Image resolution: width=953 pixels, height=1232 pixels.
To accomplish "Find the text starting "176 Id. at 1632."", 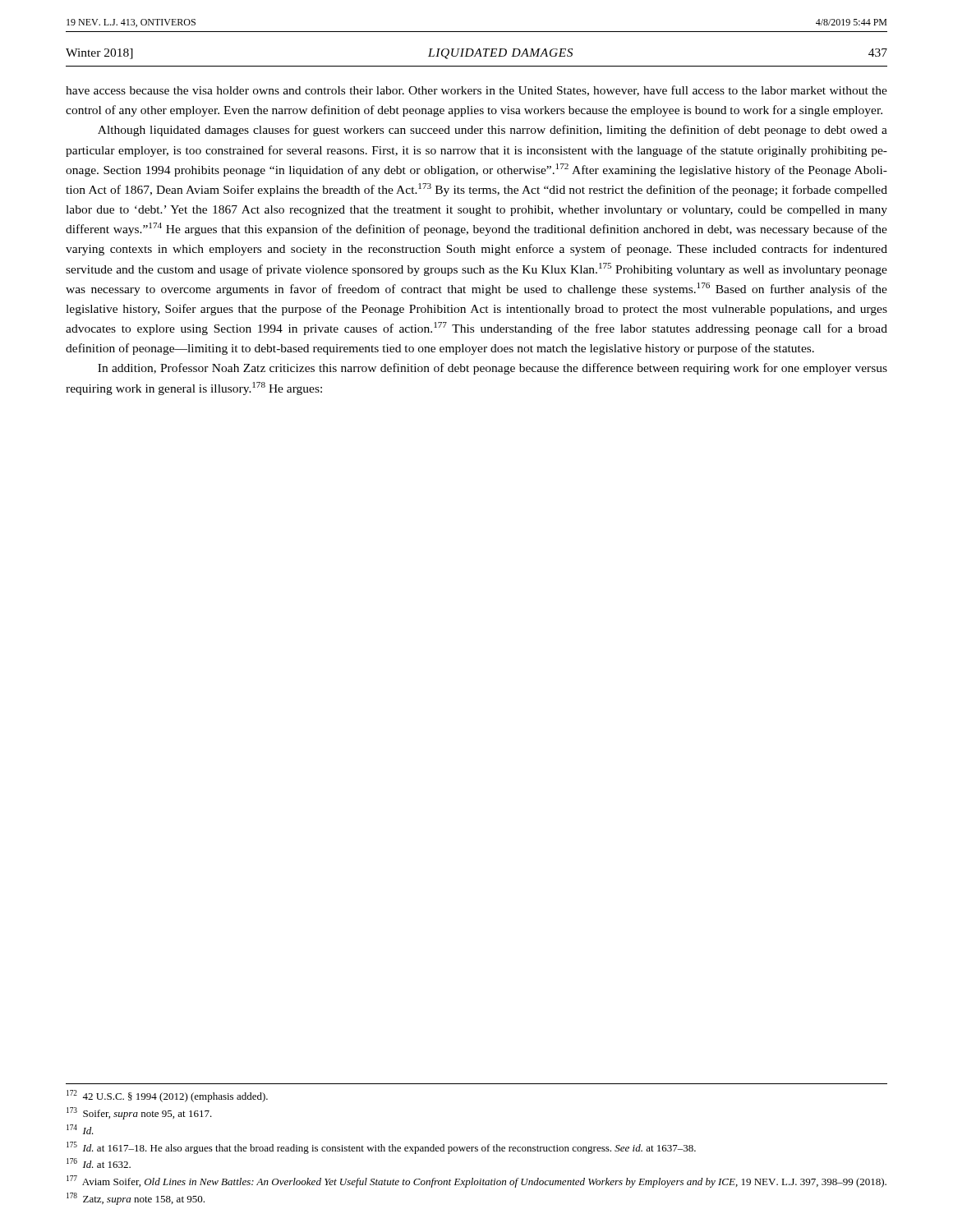I will [x=98, y=1164].
